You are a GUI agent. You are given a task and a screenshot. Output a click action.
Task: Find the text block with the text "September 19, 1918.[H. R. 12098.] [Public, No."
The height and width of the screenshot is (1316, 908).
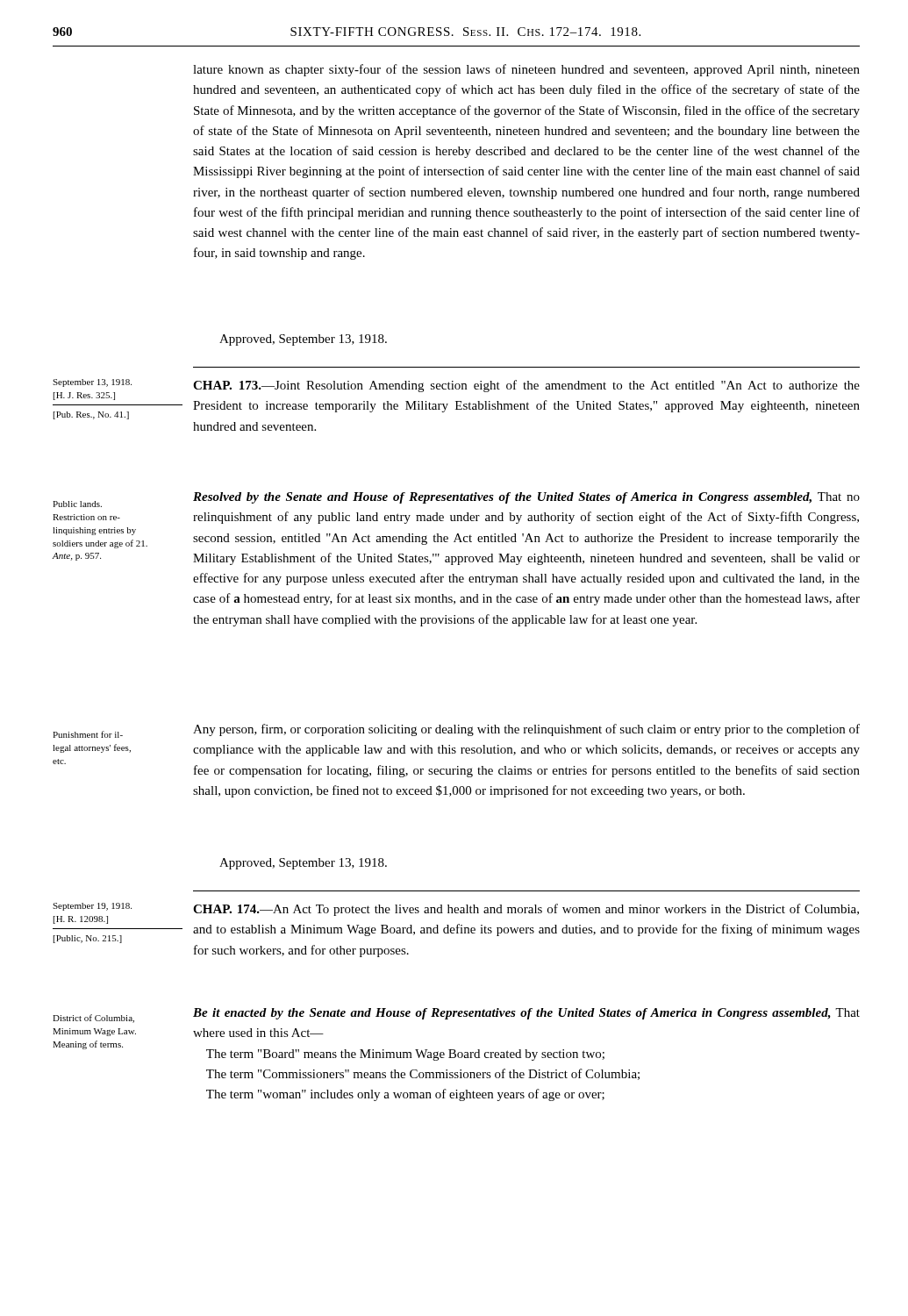(x=118, y=922)
